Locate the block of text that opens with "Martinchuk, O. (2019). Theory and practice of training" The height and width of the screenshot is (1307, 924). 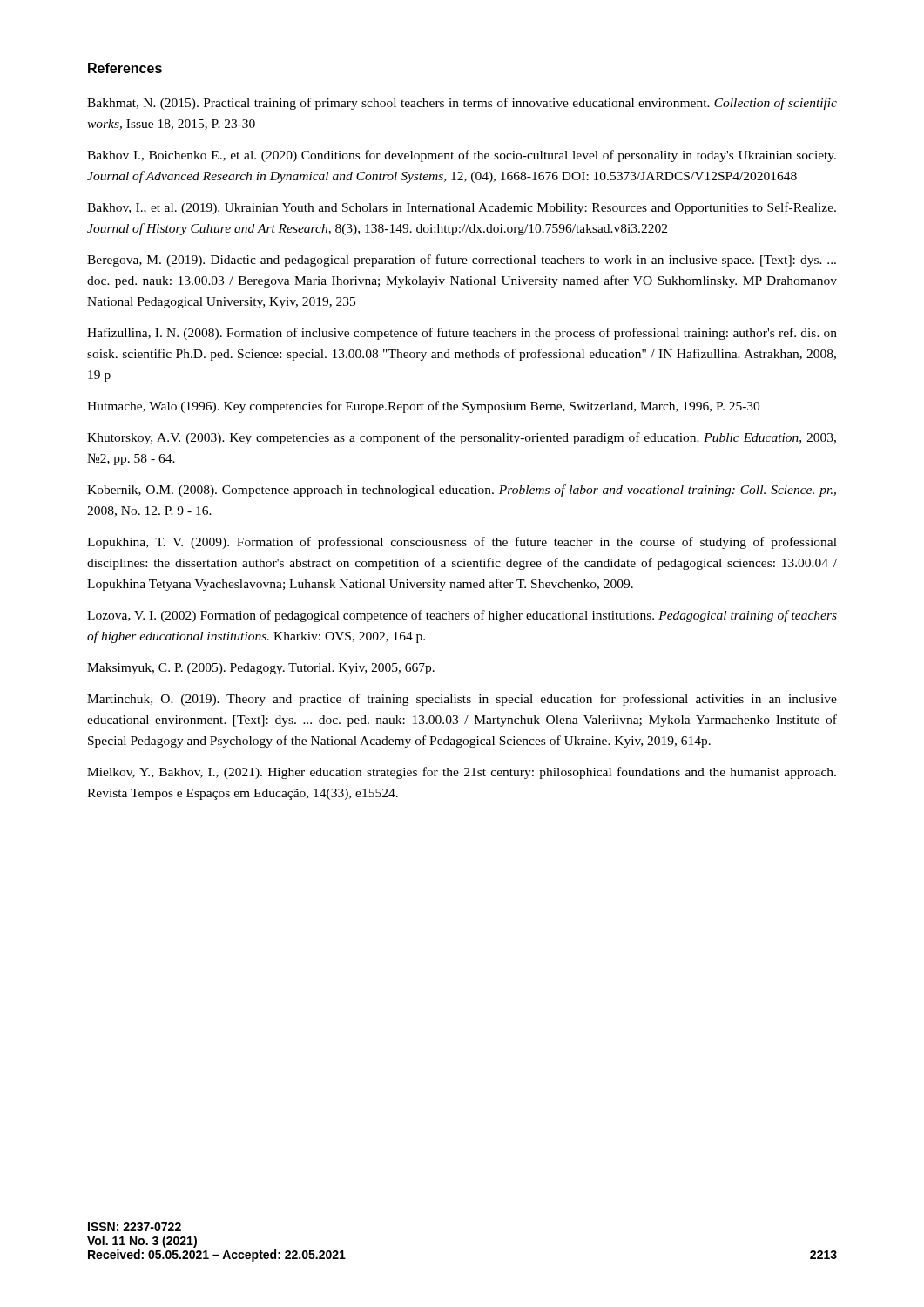pyautogui.click(x=462, y=720)
